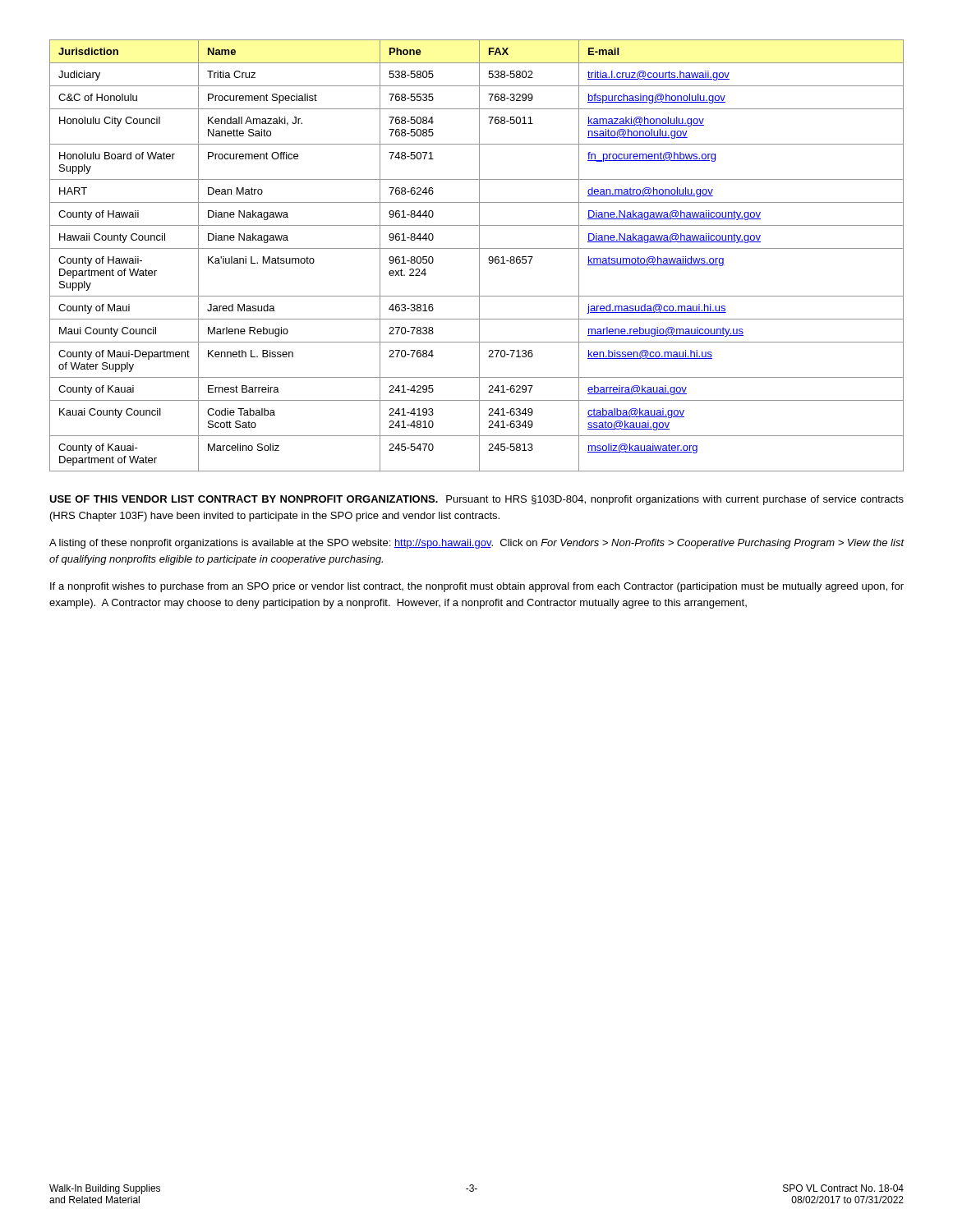Screen dimensions: 1232x953
Task: Click on the passage starting "A listing of these nonprofit"
Action: tap(476, 550)
